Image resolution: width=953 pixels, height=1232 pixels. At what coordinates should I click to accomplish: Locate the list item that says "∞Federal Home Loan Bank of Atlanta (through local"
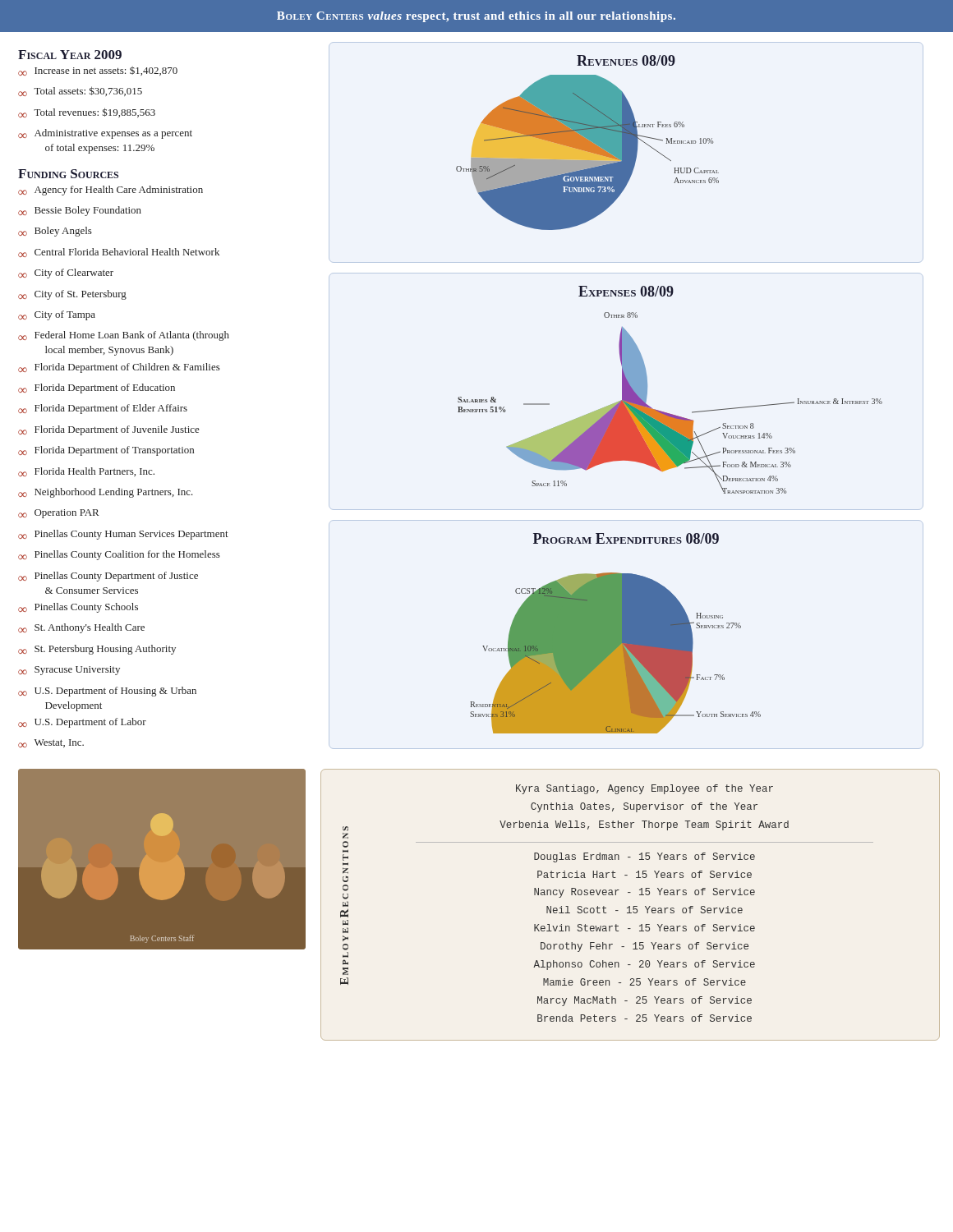(x=124, y=343)
